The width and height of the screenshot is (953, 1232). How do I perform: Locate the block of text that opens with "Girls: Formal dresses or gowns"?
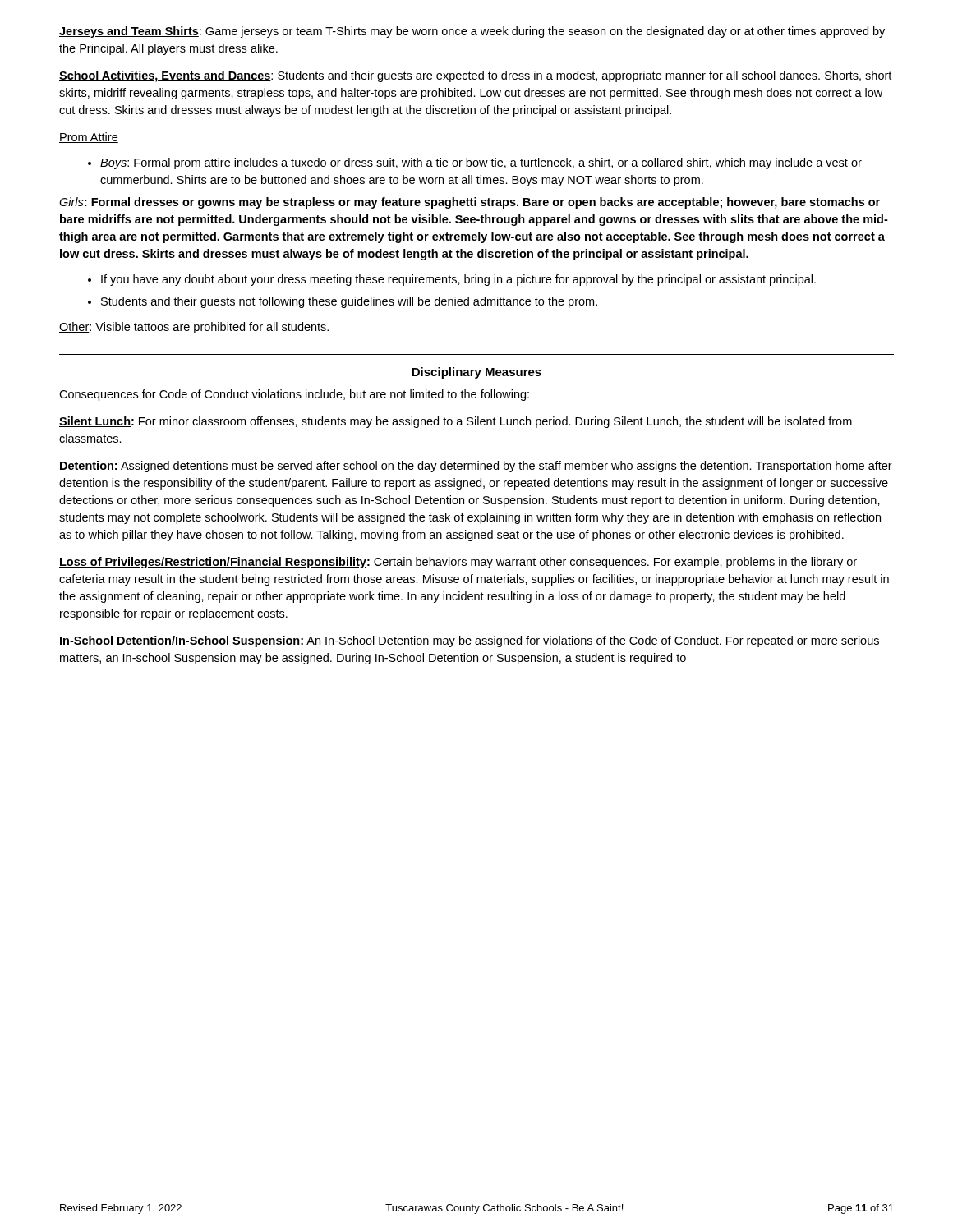coord(476,228)
